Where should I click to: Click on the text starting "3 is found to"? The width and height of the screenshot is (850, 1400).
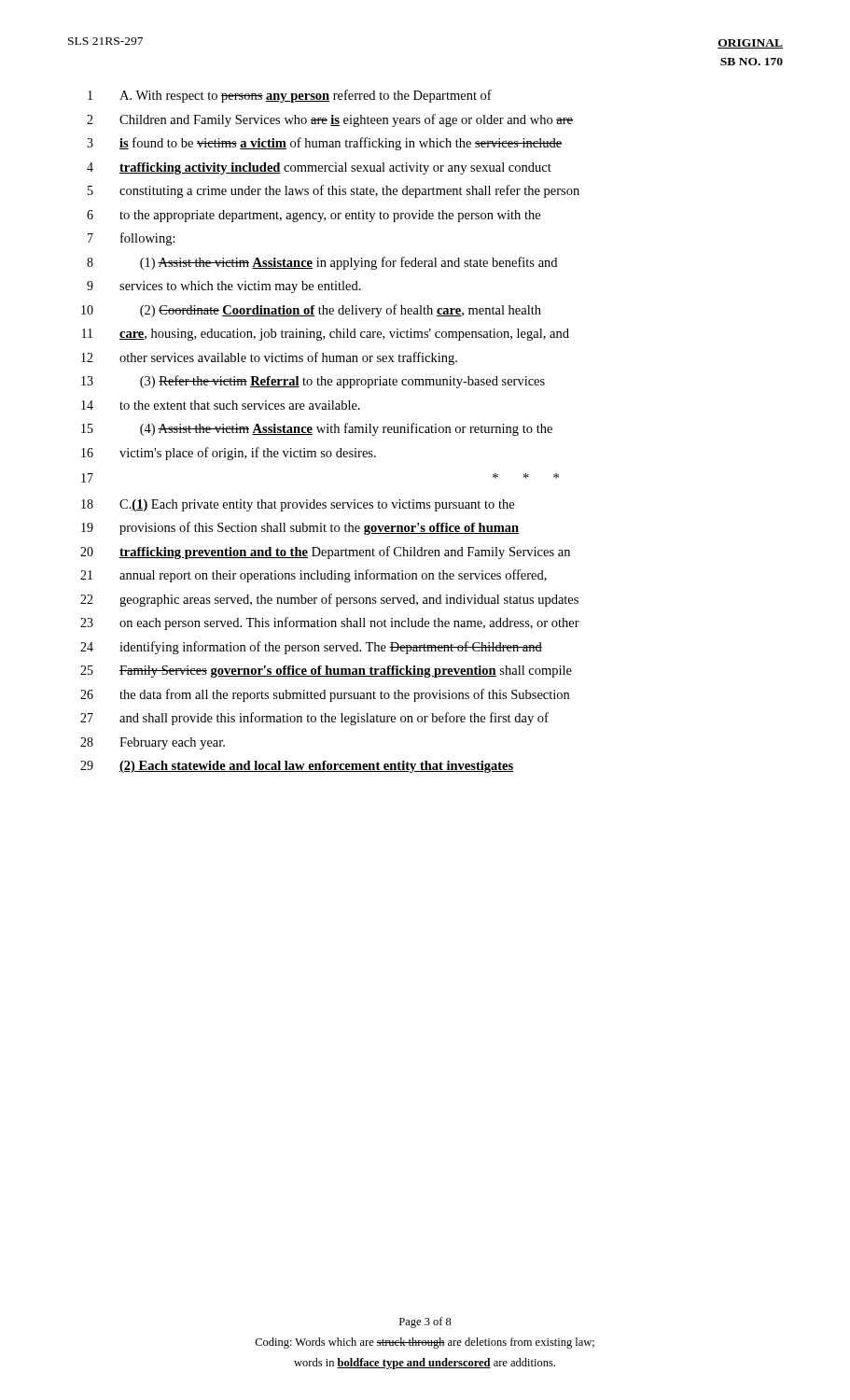point(425,144)
